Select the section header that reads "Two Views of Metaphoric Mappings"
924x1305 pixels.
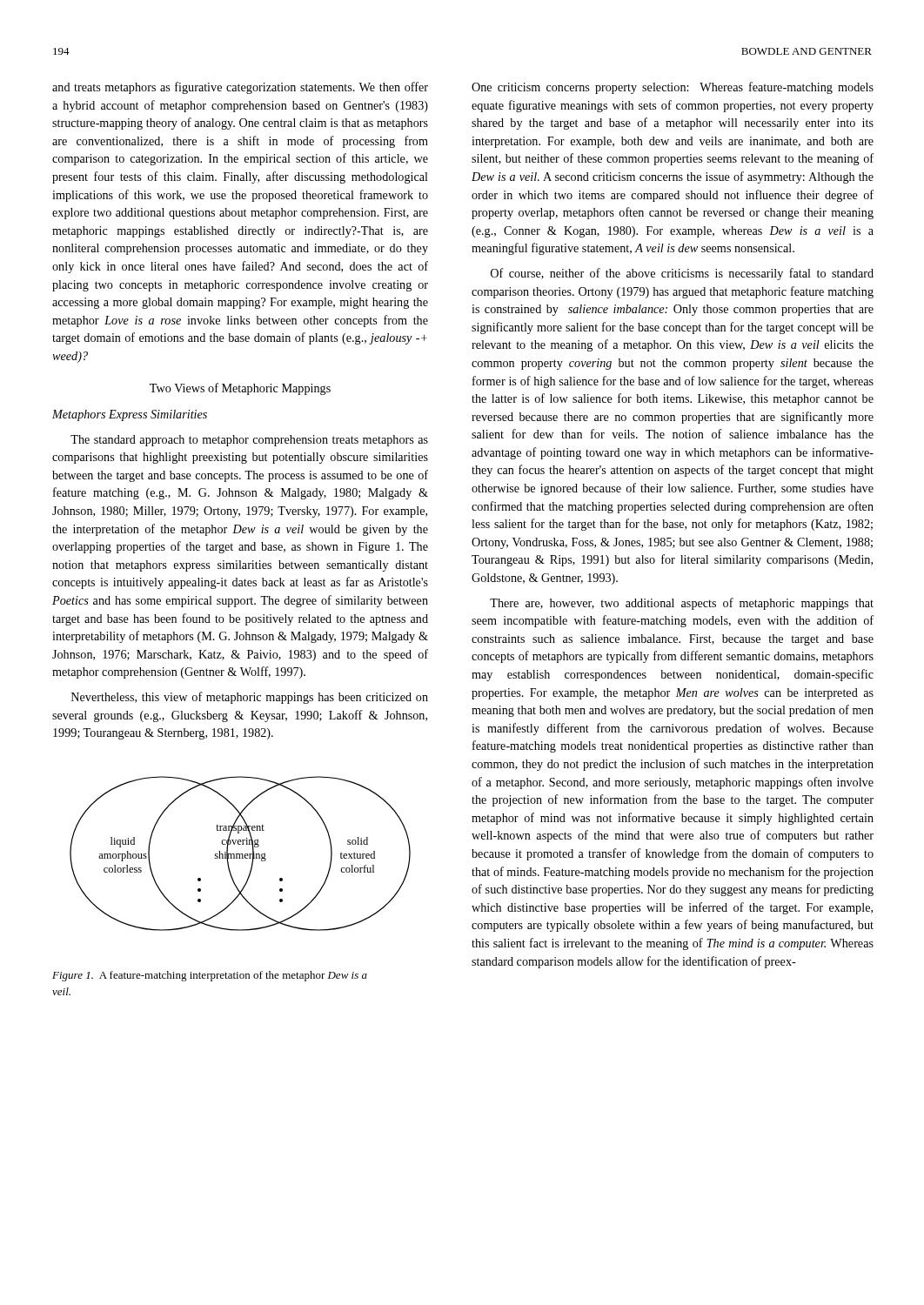point(240,388)
